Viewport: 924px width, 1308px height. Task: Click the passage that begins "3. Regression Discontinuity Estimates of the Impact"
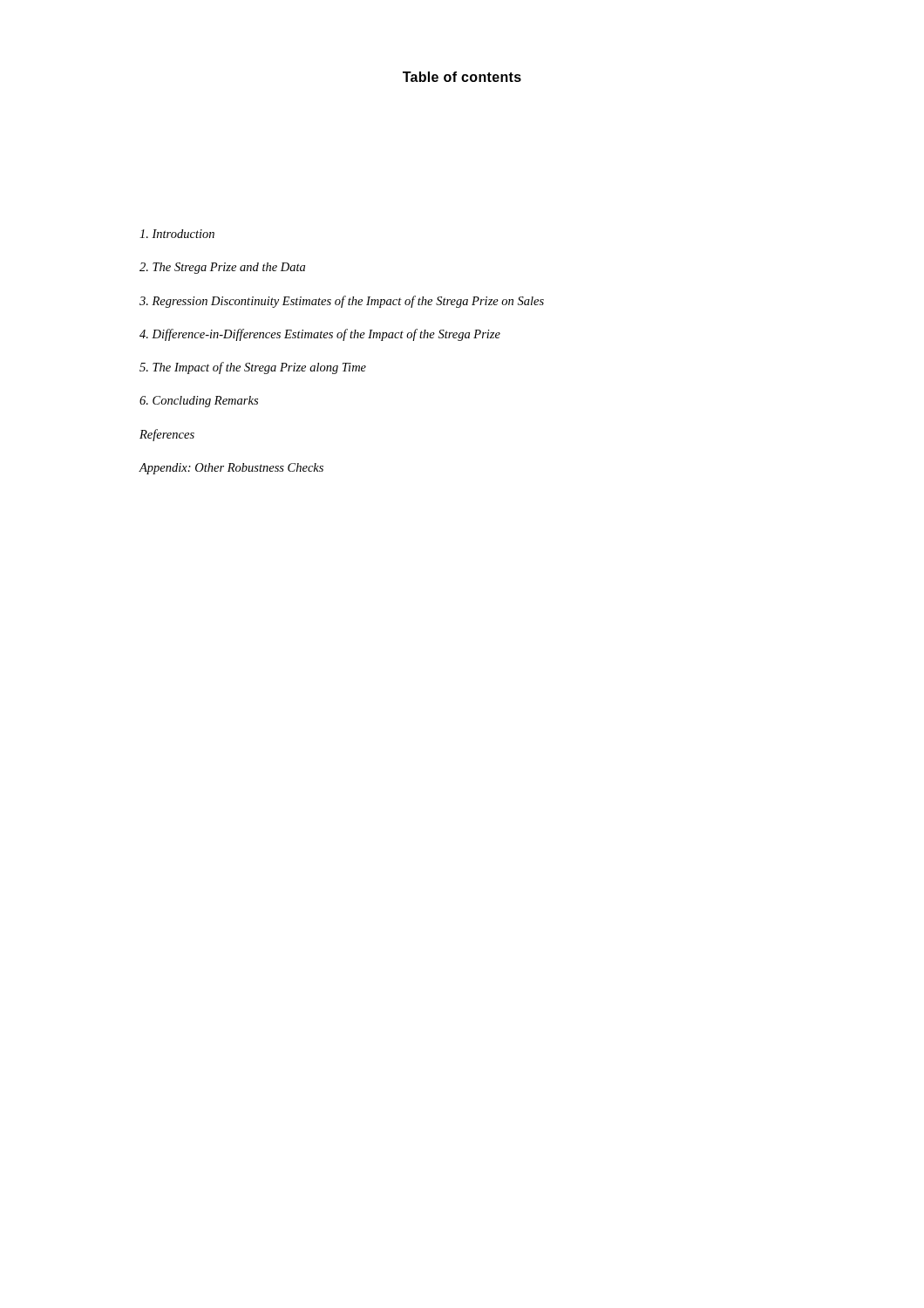(342, 301)
